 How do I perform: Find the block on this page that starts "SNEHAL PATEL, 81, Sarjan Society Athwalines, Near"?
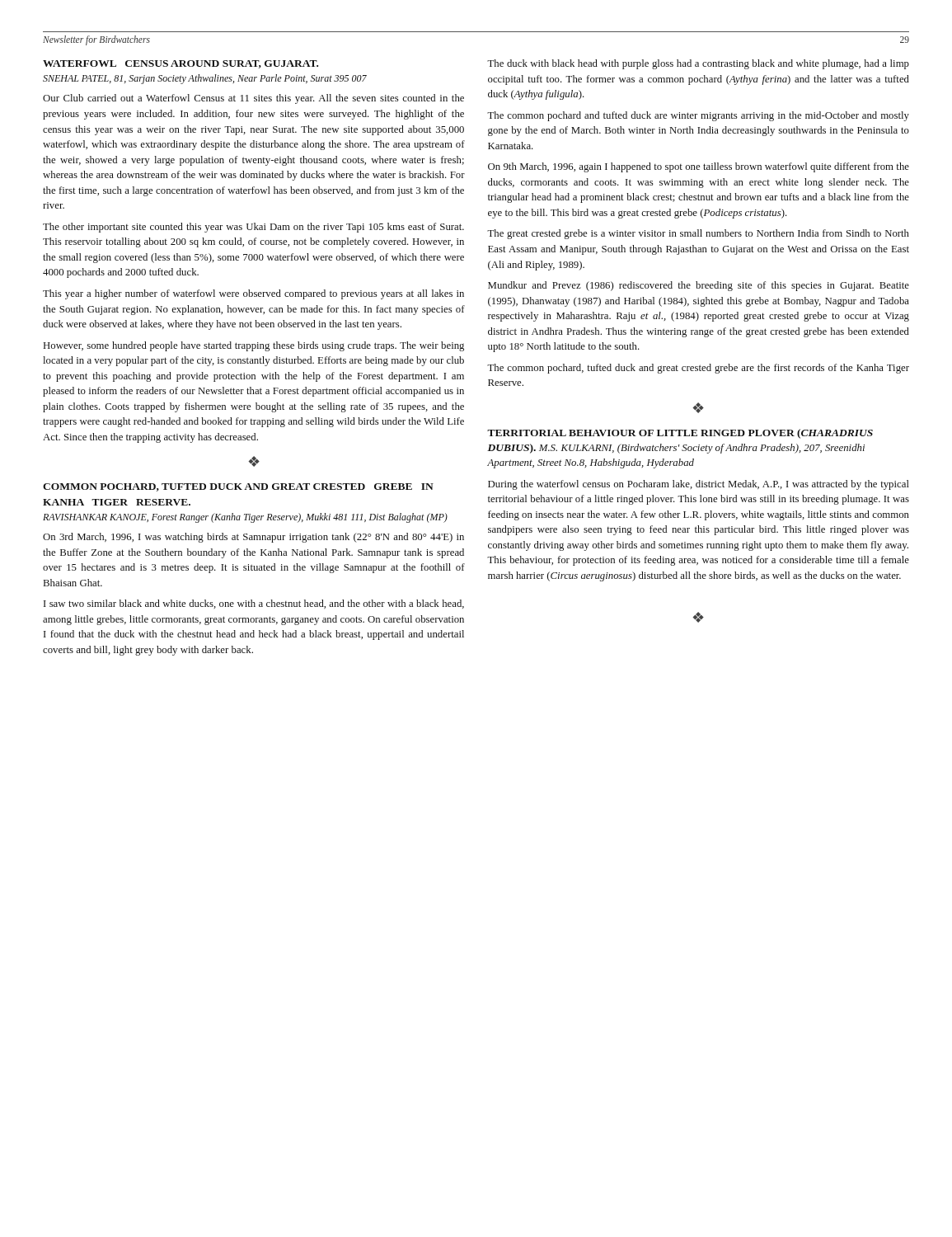(x=205, y=78)
